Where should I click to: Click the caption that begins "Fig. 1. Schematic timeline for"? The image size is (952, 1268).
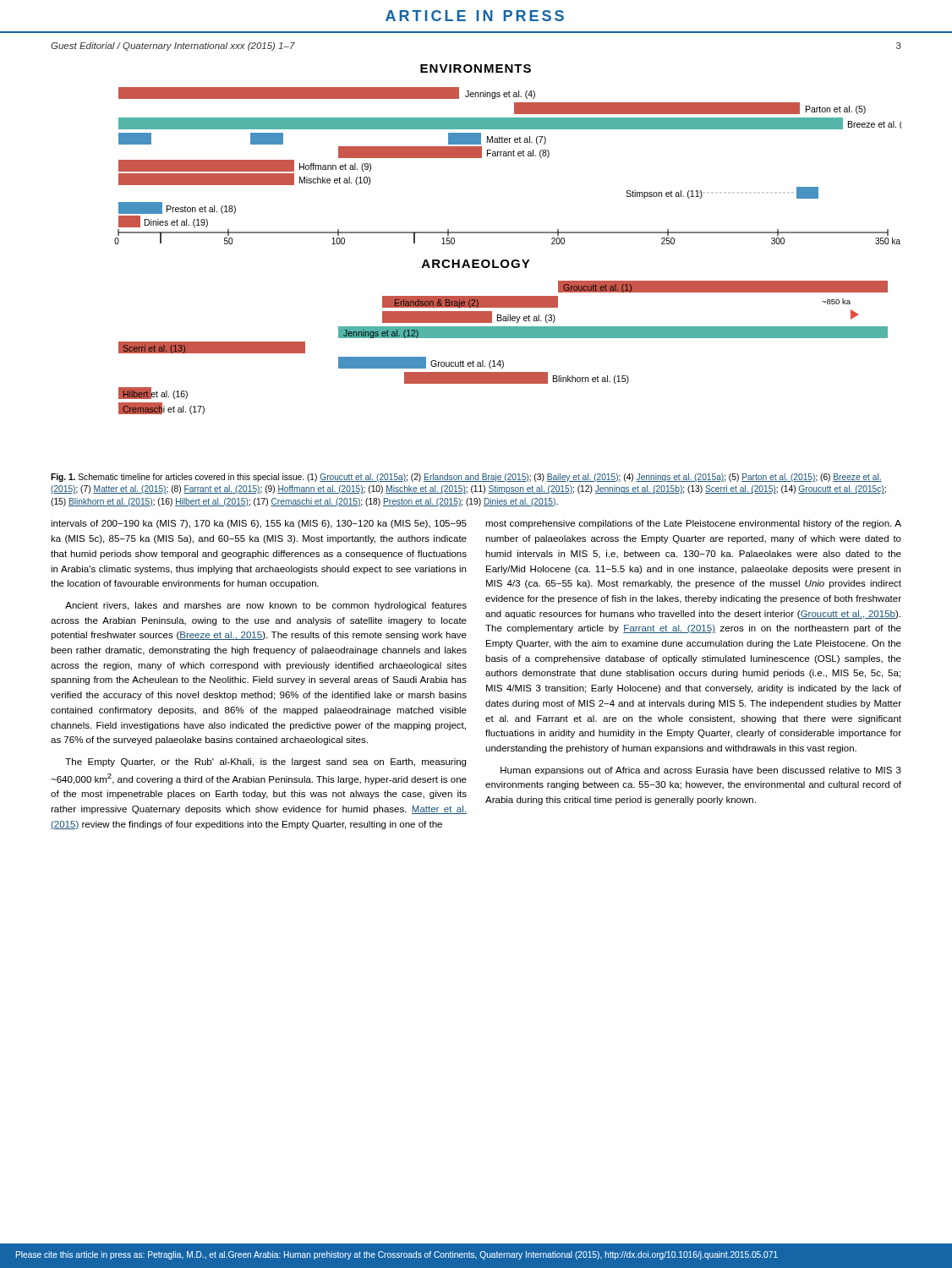pyautogui.click(x=469, y=489)
